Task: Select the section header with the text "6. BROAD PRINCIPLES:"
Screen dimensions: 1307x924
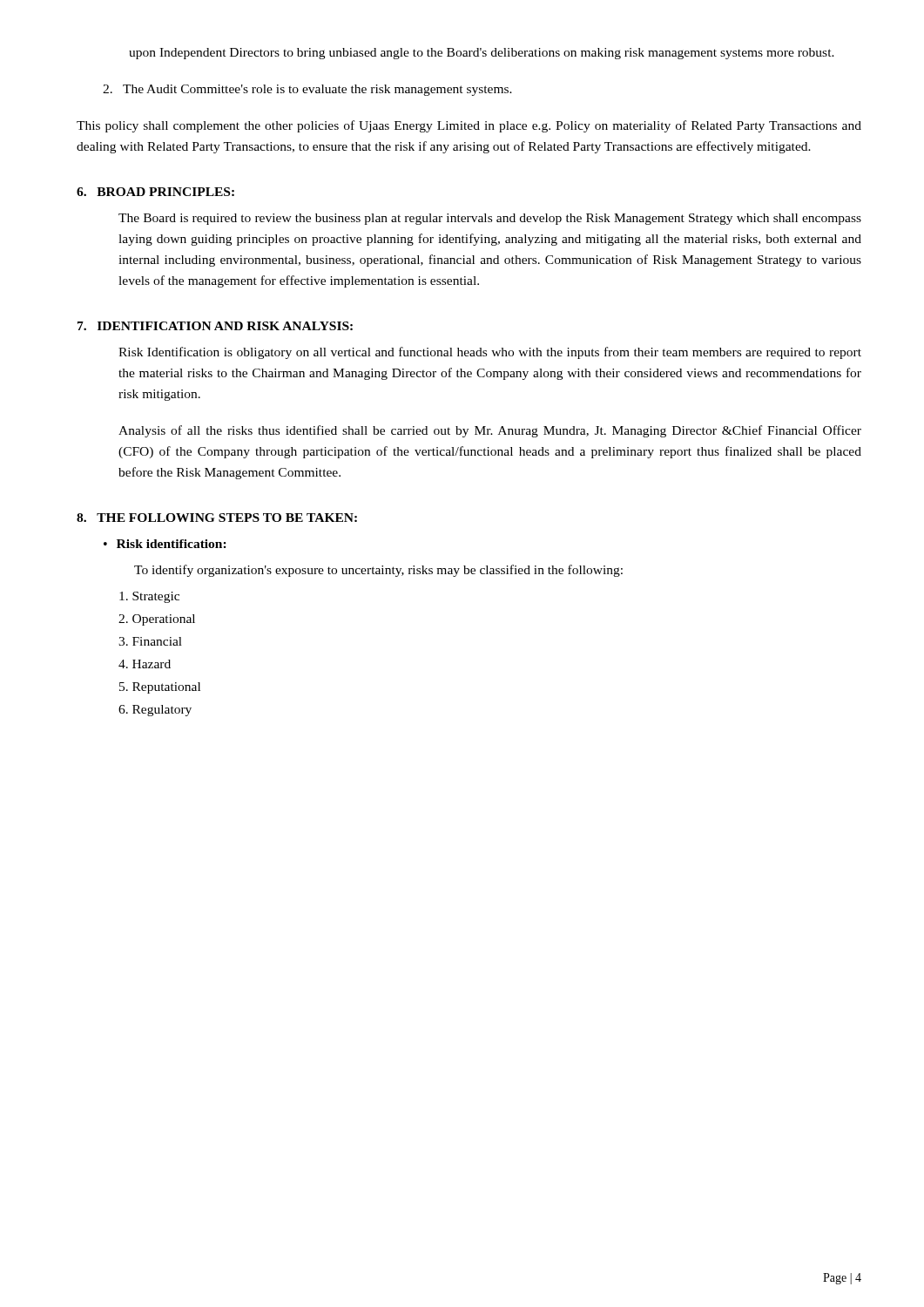Action: pos(156,191)
